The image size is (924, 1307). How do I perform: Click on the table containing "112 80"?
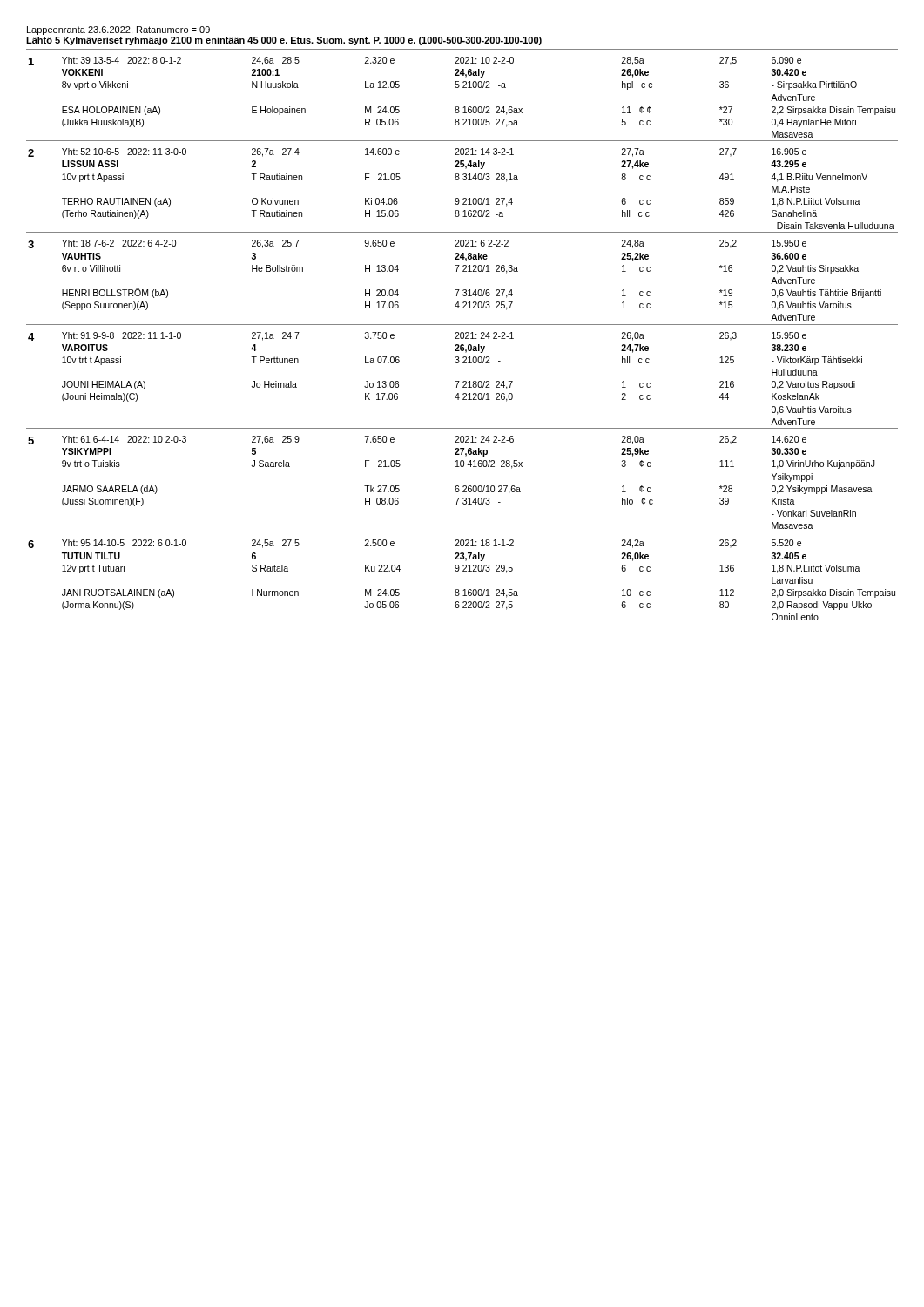[x=462, y=336]
